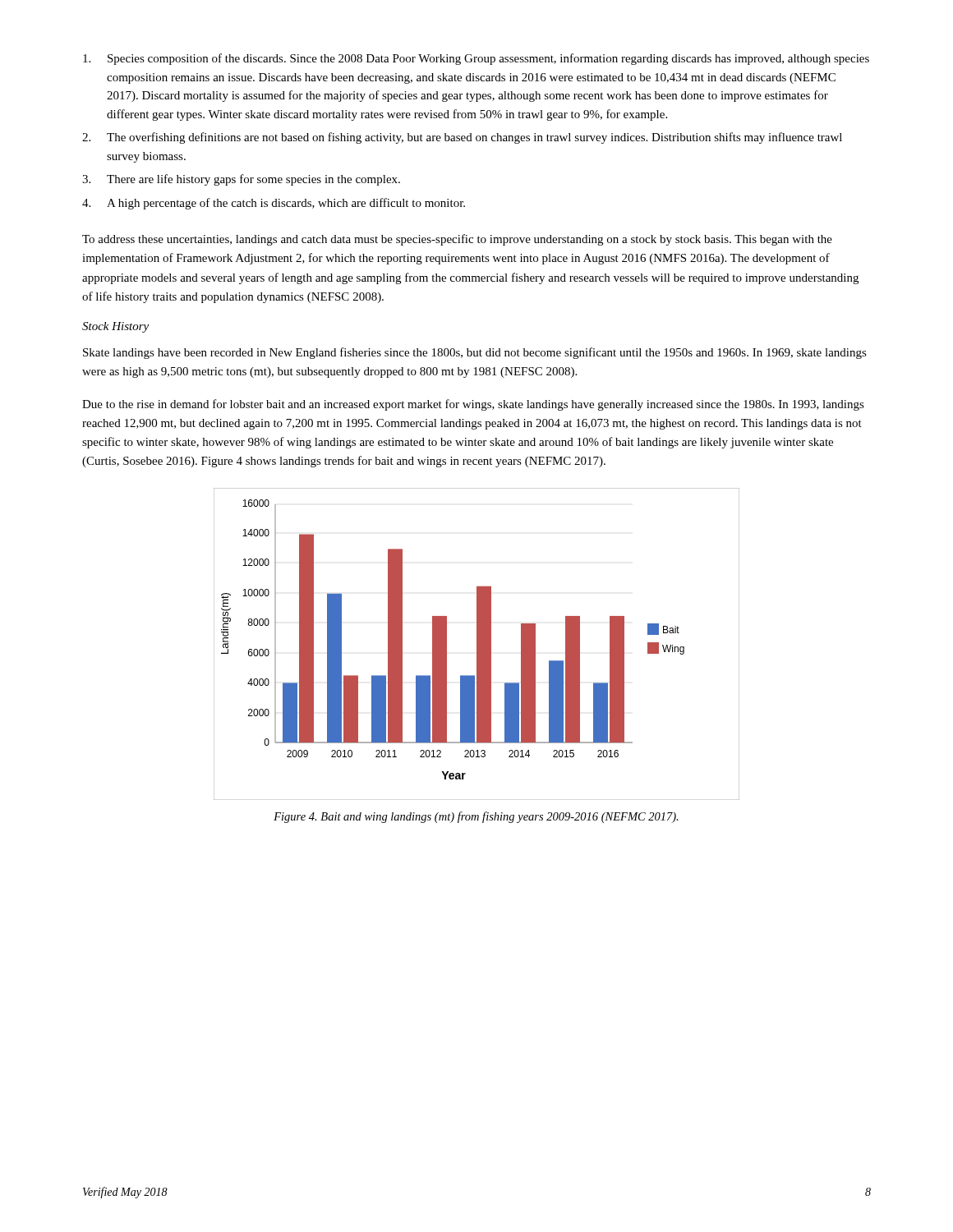Click on the region starting "Stock History"

click(x=116, y=326)
